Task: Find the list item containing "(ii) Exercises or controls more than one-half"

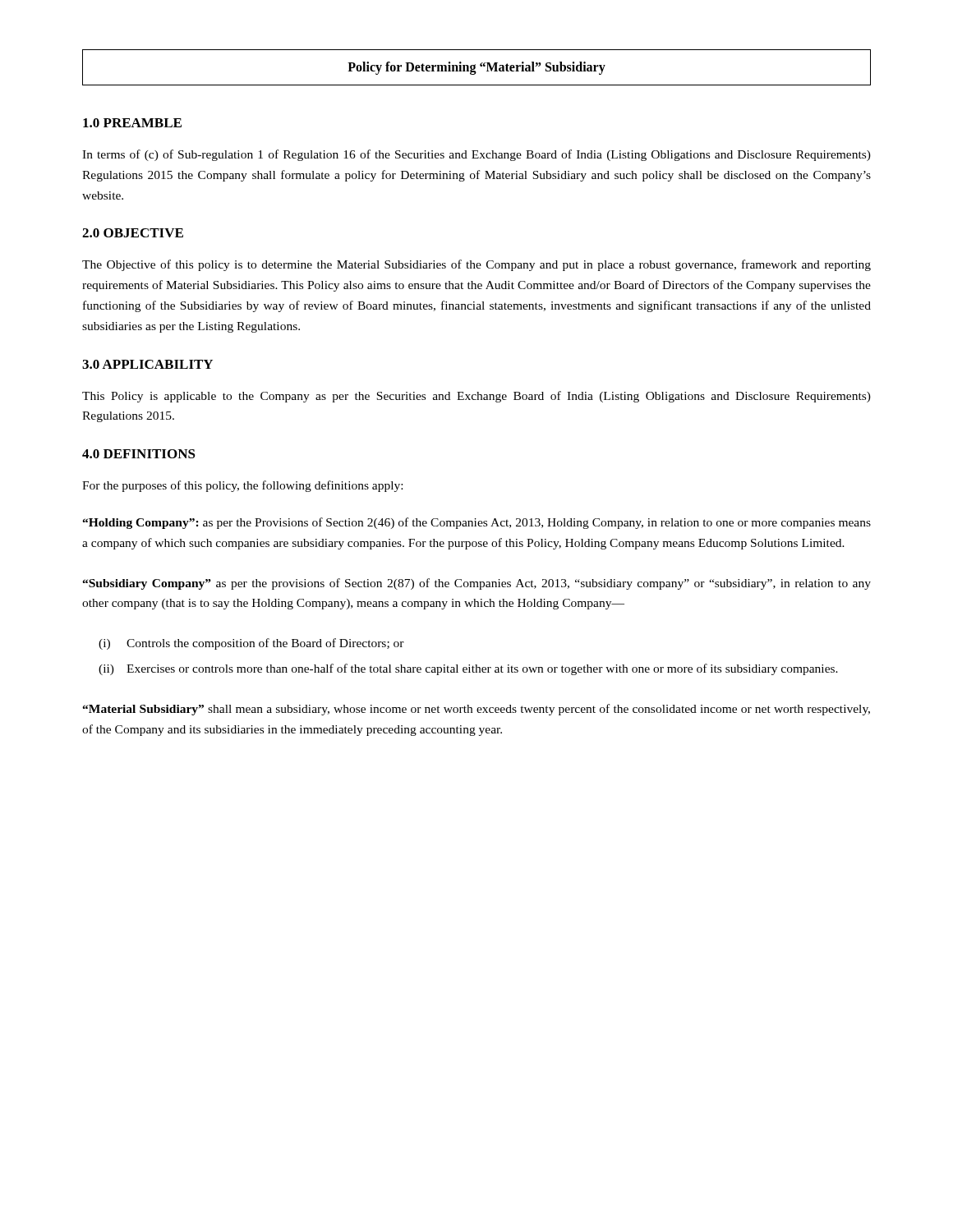Action: [485, 669]
